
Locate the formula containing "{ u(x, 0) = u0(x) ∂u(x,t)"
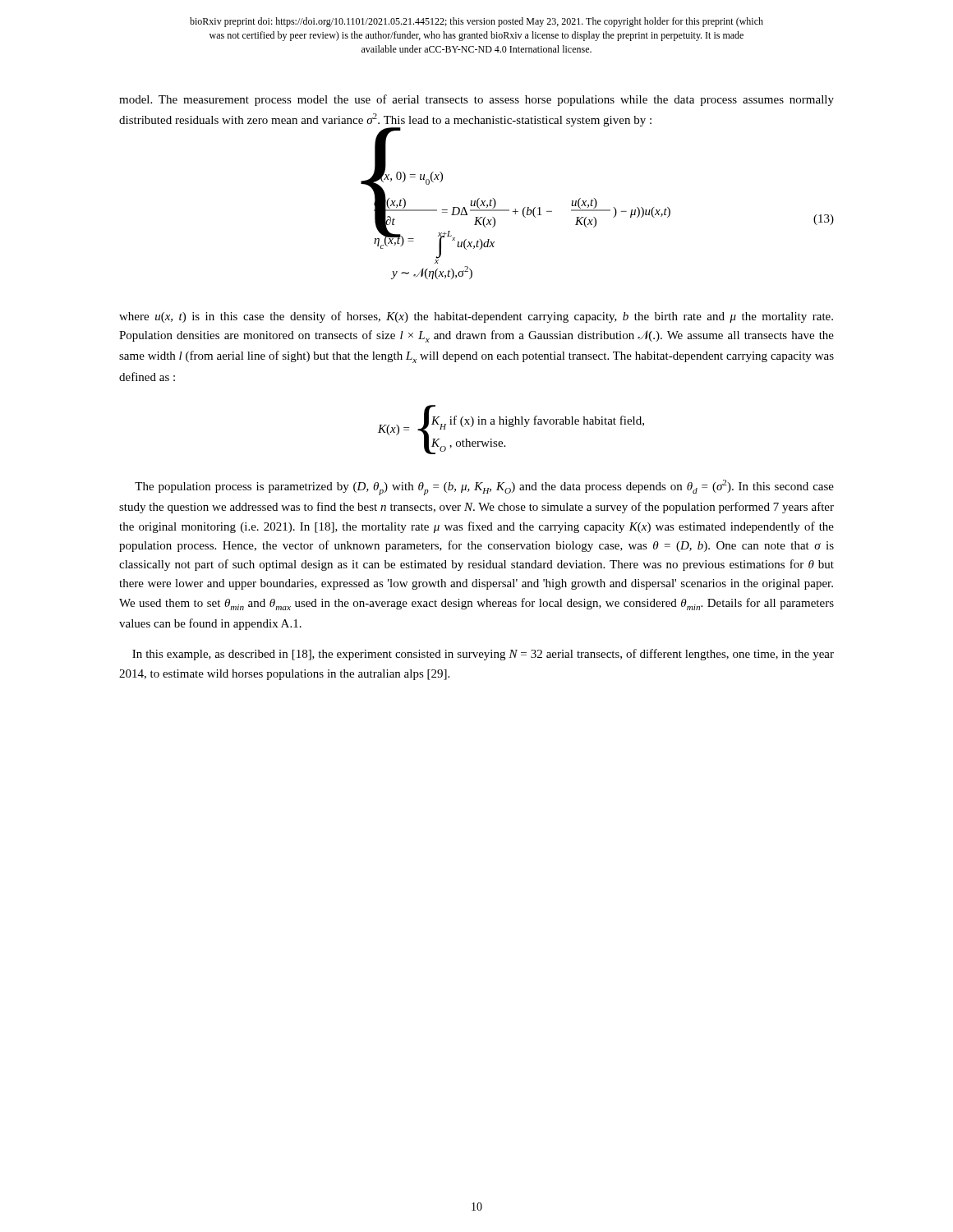click(567, 218)
